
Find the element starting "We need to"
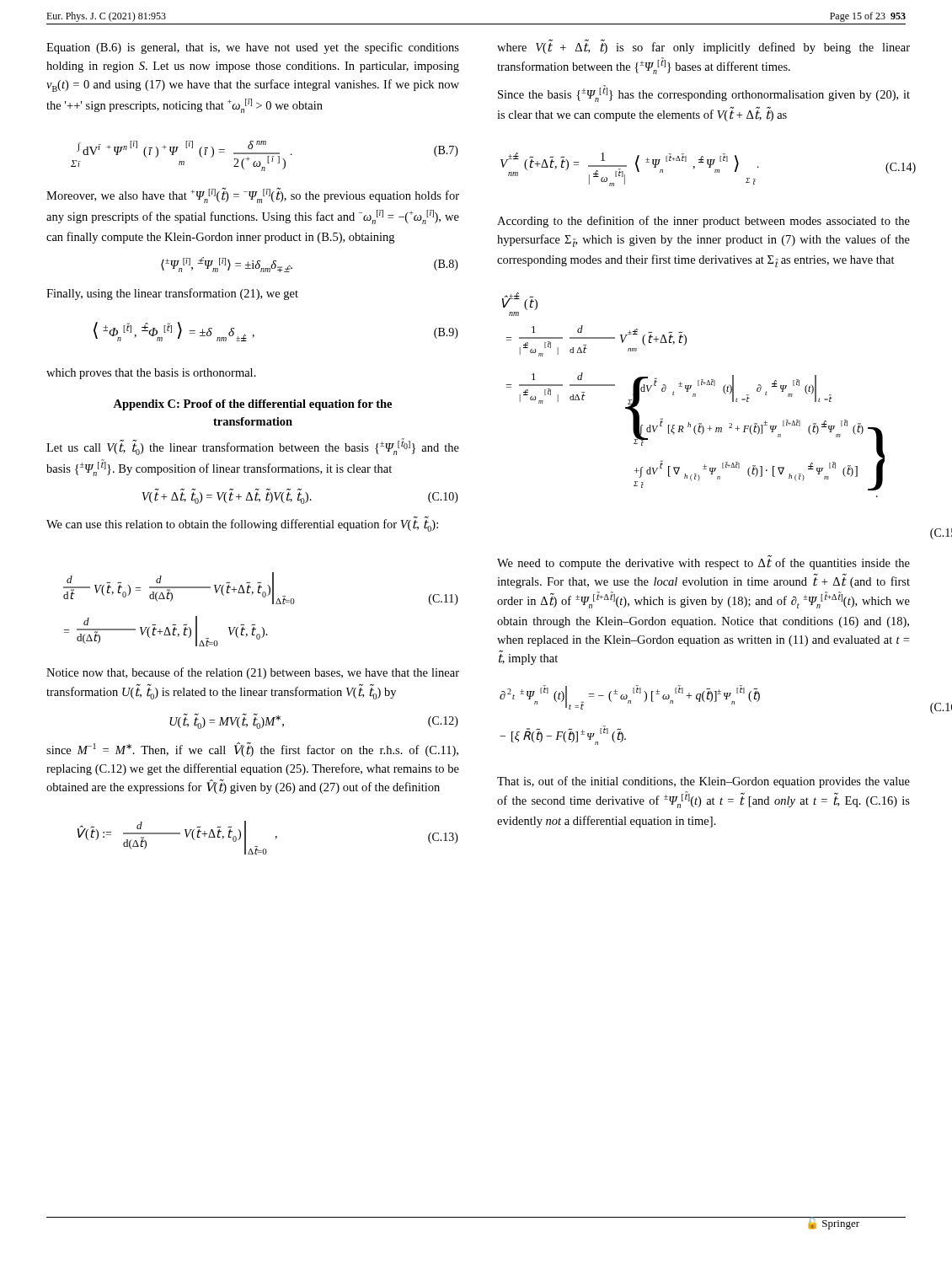point(703,611)
